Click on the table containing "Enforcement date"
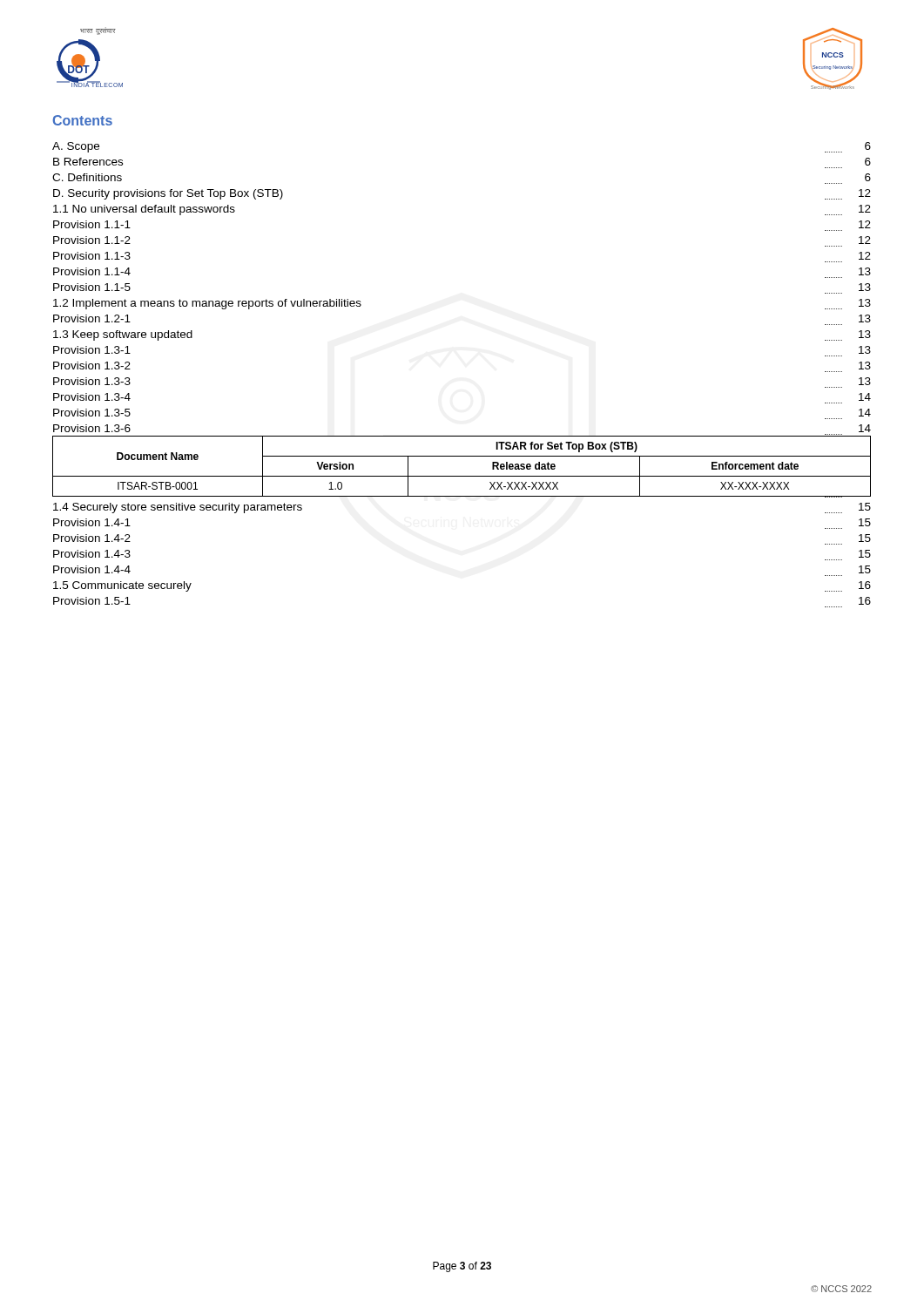Viewport: 924px width, 1307px height. pos(462,466)
